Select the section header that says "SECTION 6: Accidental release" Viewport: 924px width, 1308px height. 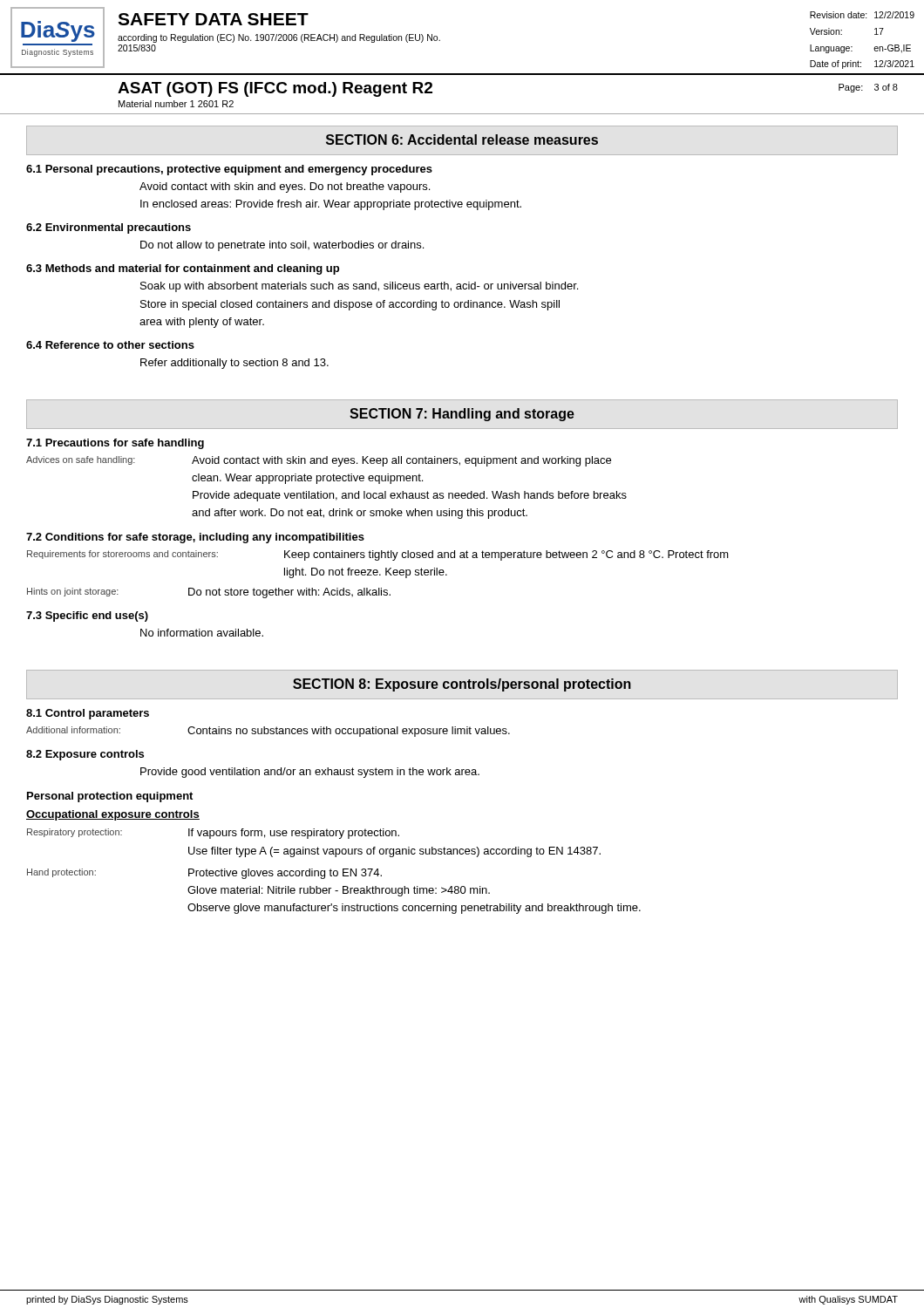pyautogui.click(x=462, y=140)
